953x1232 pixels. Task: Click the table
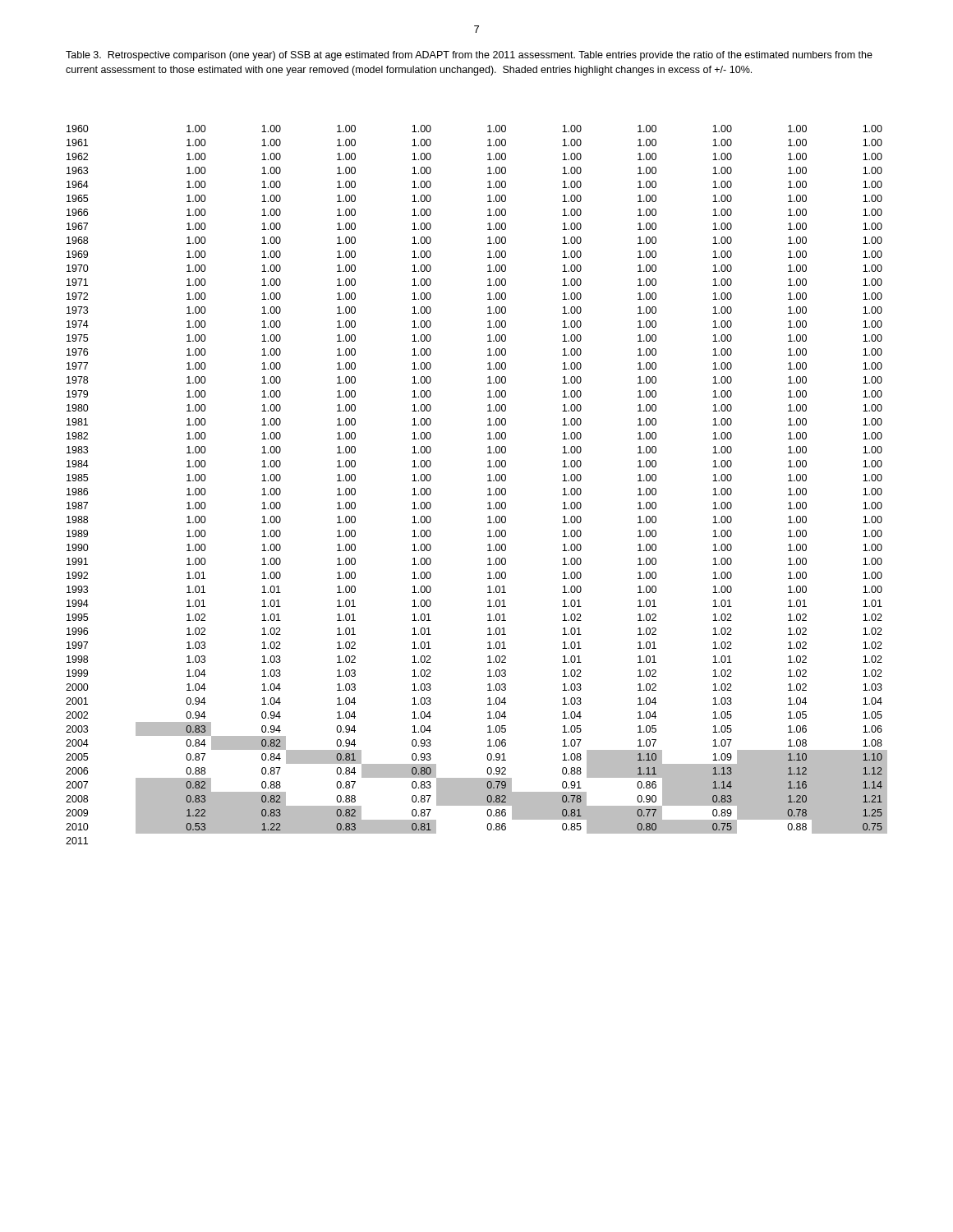476,485
